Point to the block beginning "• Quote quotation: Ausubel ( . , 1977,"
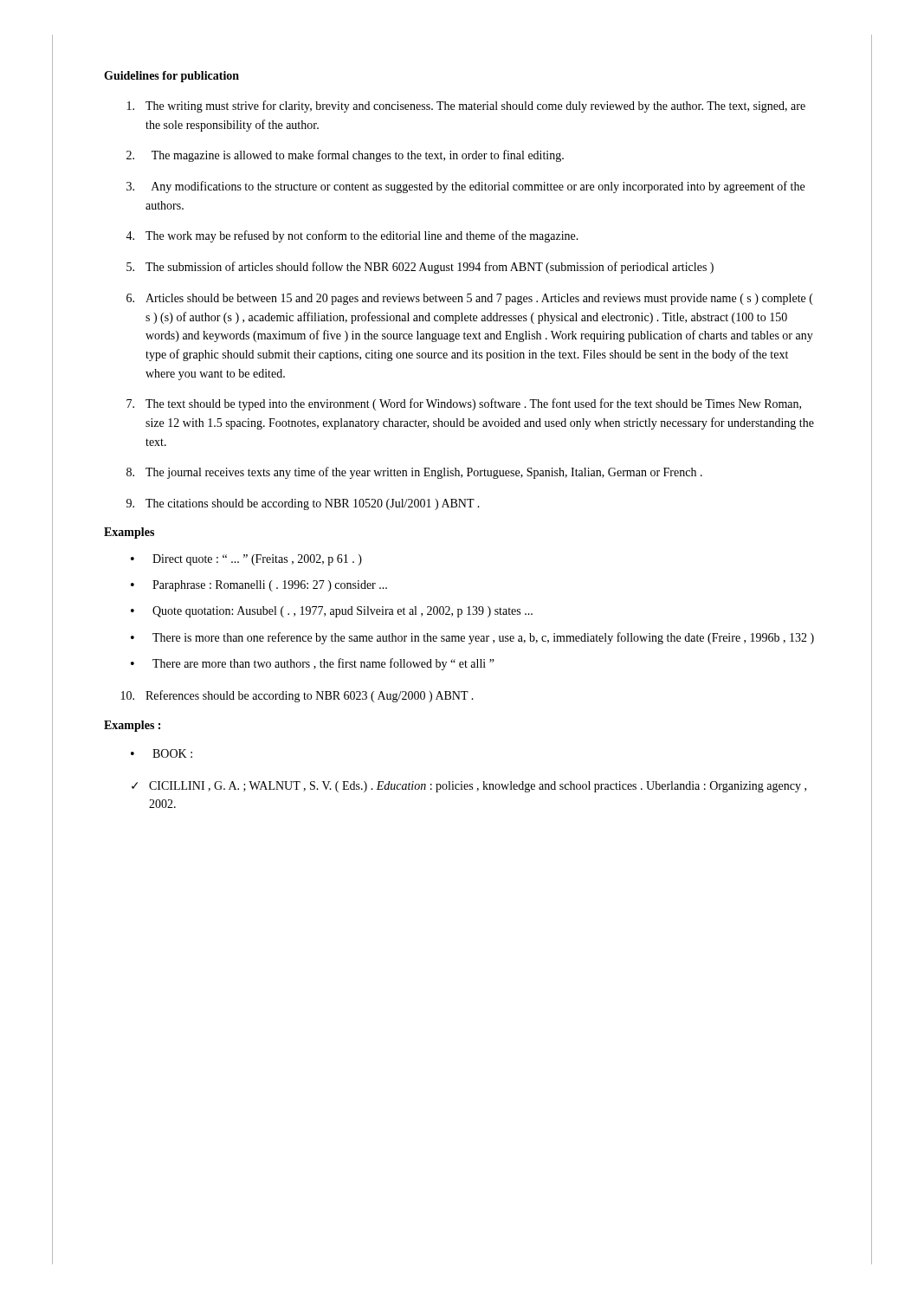The width and height of the screenshot is (924, 1299). click(475, 612)
